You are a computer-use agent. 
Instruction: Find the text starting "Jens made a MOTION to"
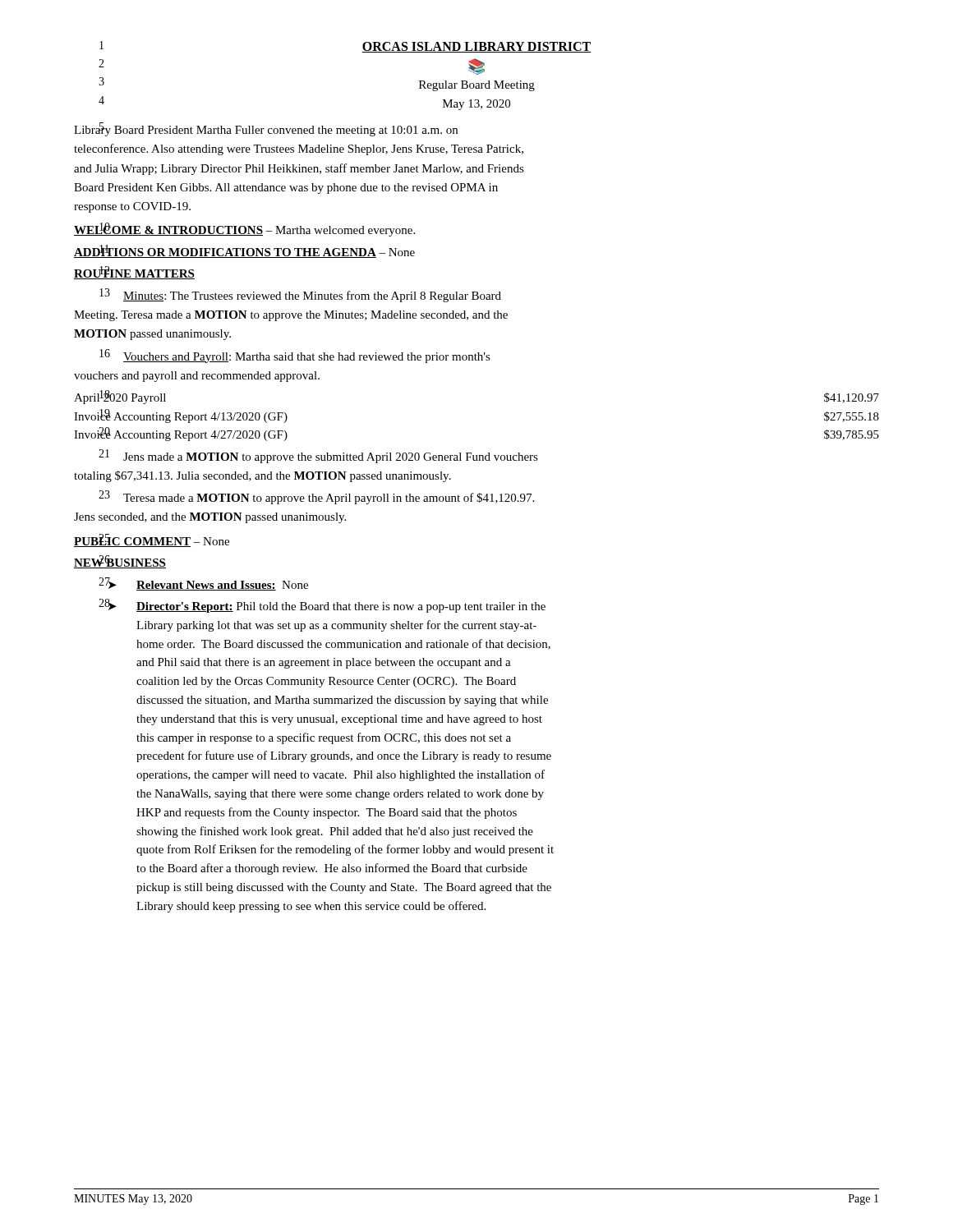476,466
